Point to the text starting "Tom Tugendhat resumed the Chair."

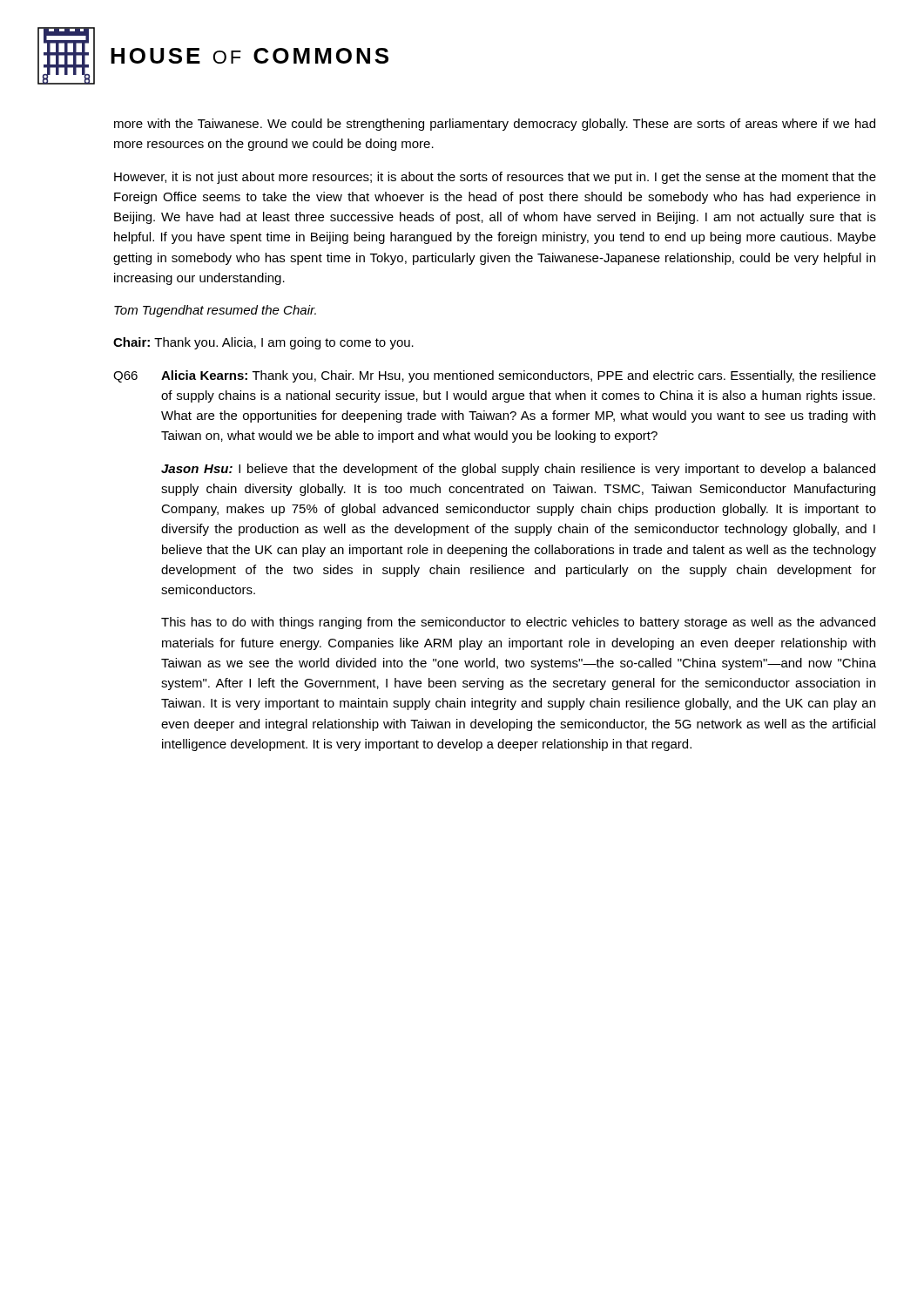click(x=215, y=310)
